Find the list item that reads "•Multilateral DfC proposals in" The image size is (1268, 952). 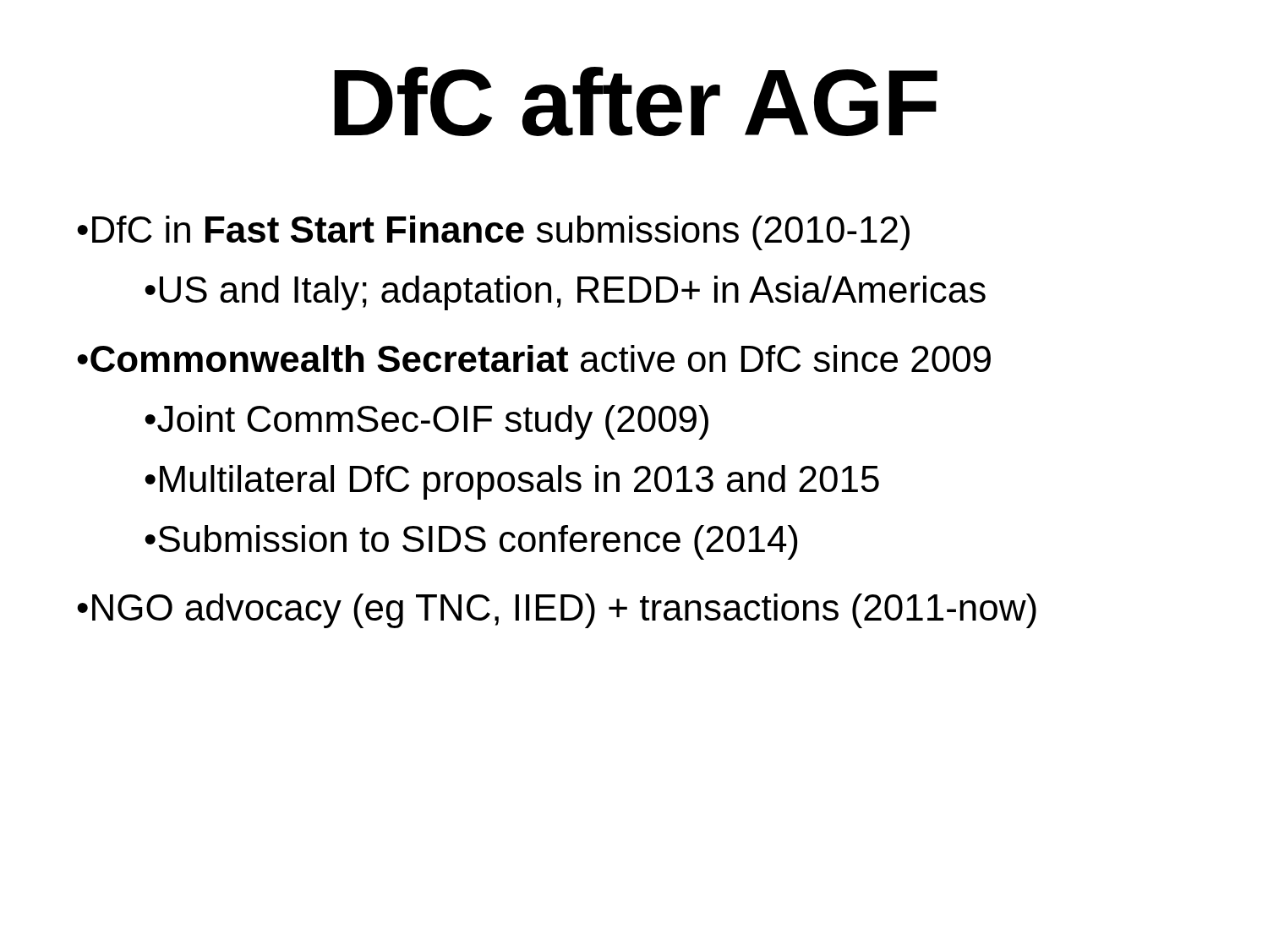click(512, 479)
